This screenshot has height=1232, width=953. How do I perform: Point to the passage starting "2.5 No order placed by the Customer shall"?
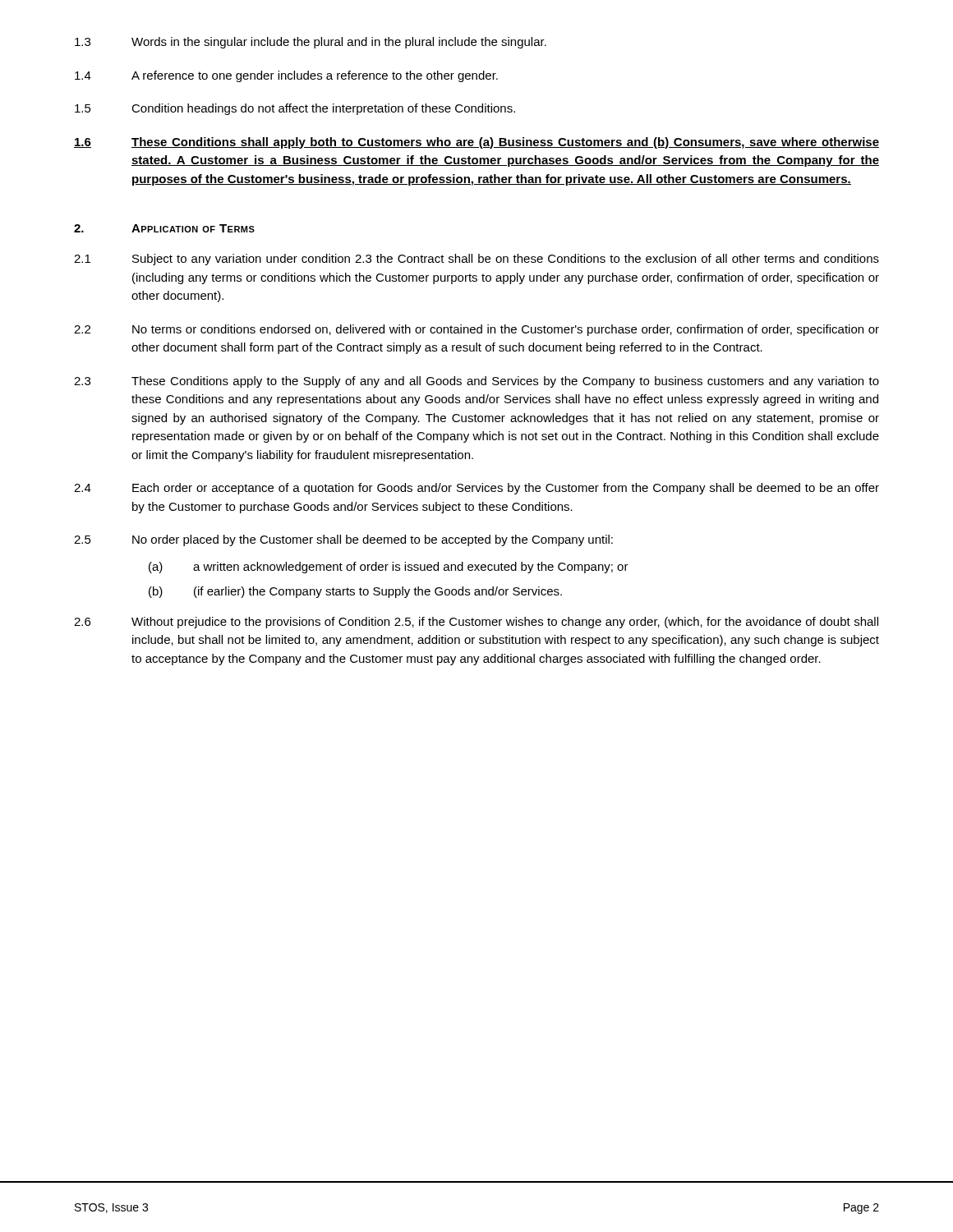pyautogui.click(x=476, y=569)
